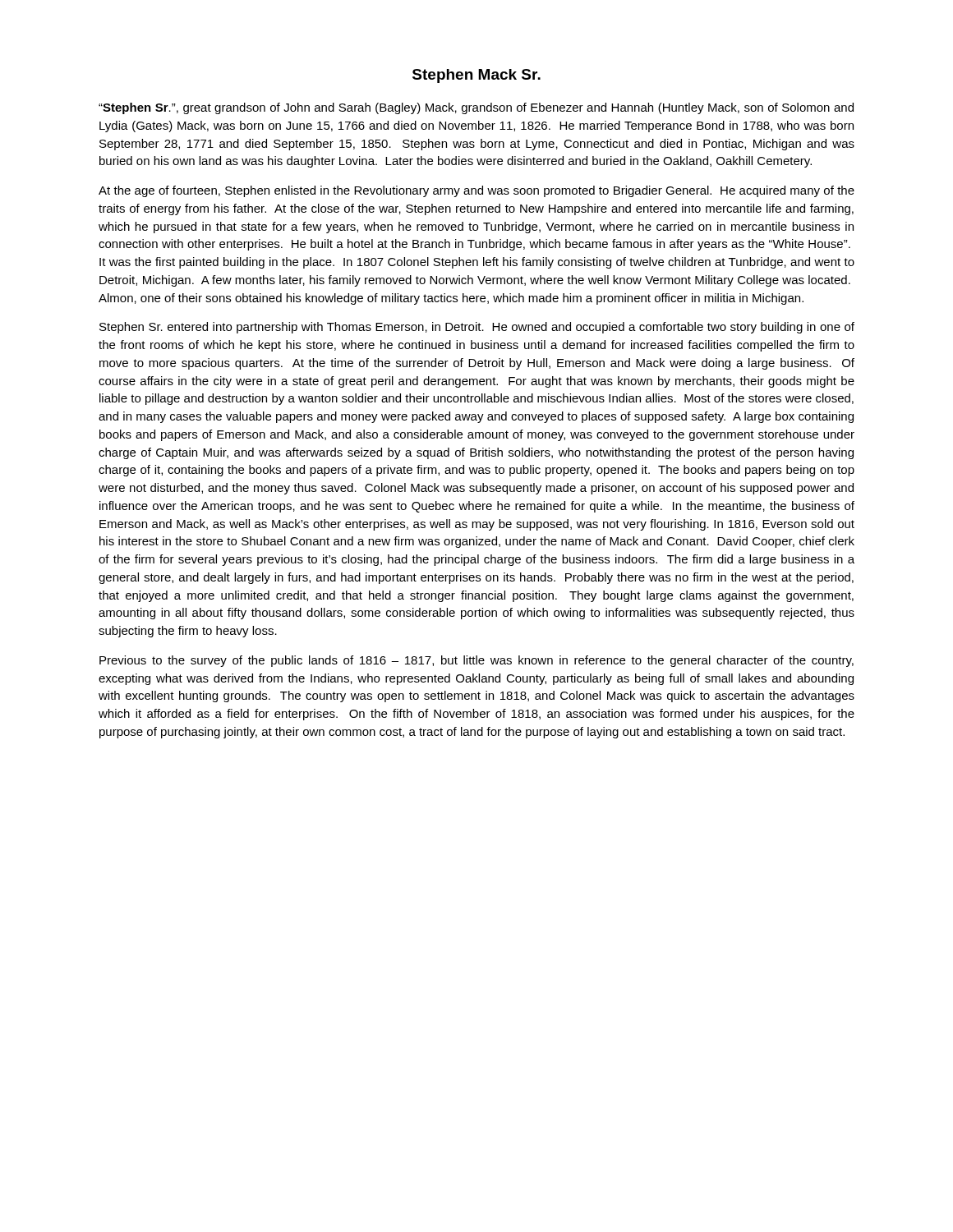Find the region starting "Stephen Mack Sr."

(476, 75)
